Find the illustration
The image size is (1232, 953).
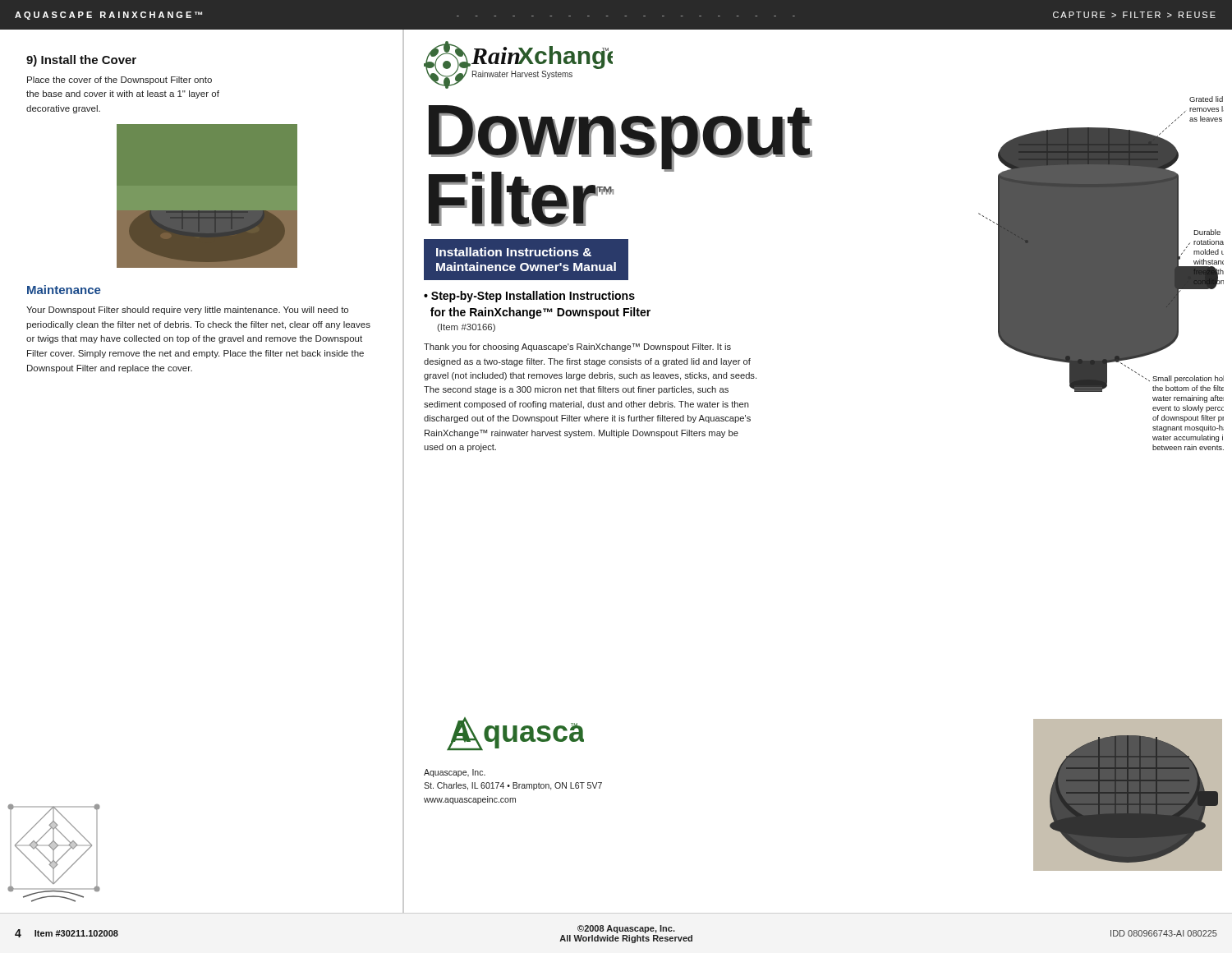click(x=54, y=854)
